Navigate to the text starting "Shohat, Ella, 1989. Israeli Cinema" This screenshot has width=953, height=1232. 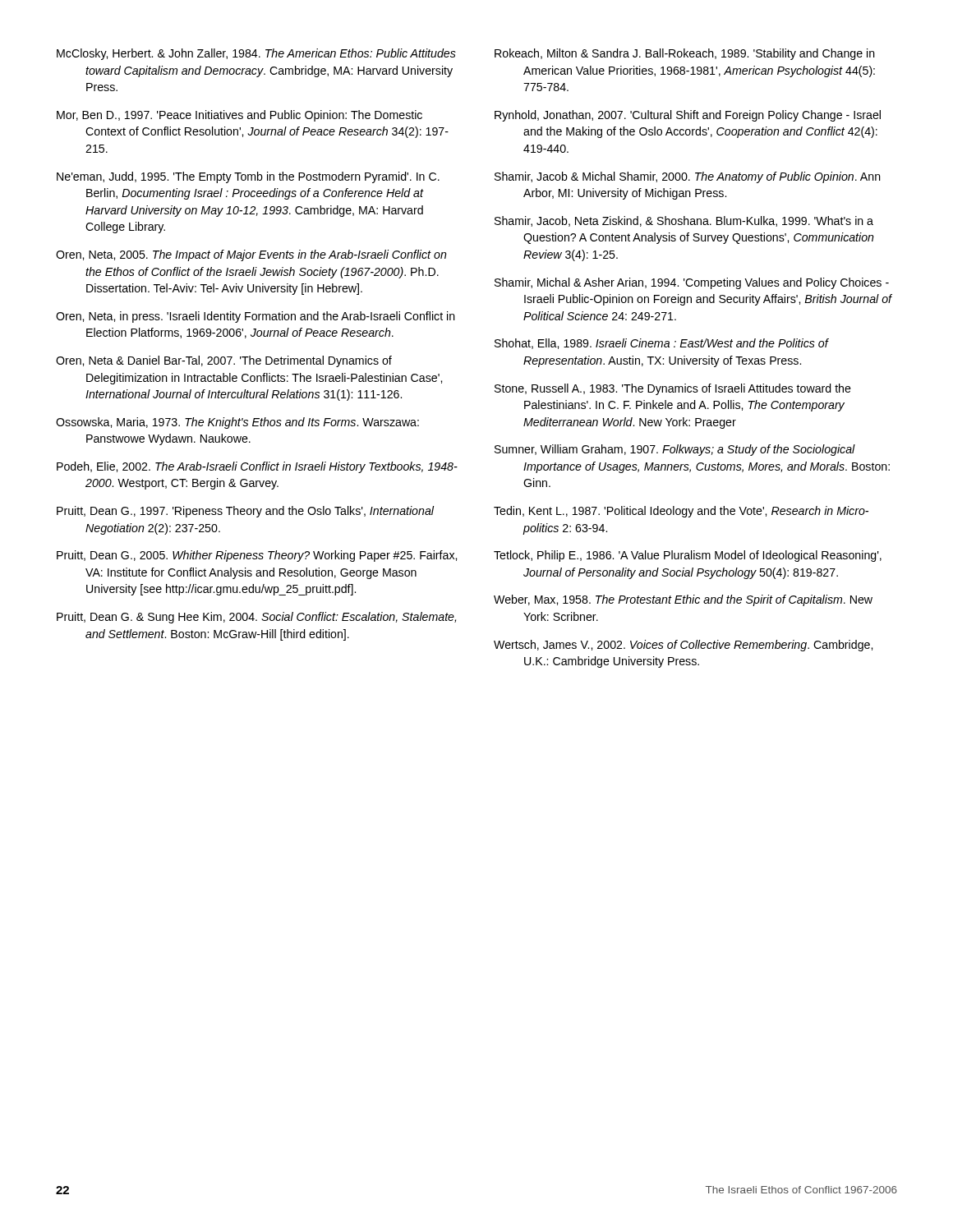pos(661,352)
